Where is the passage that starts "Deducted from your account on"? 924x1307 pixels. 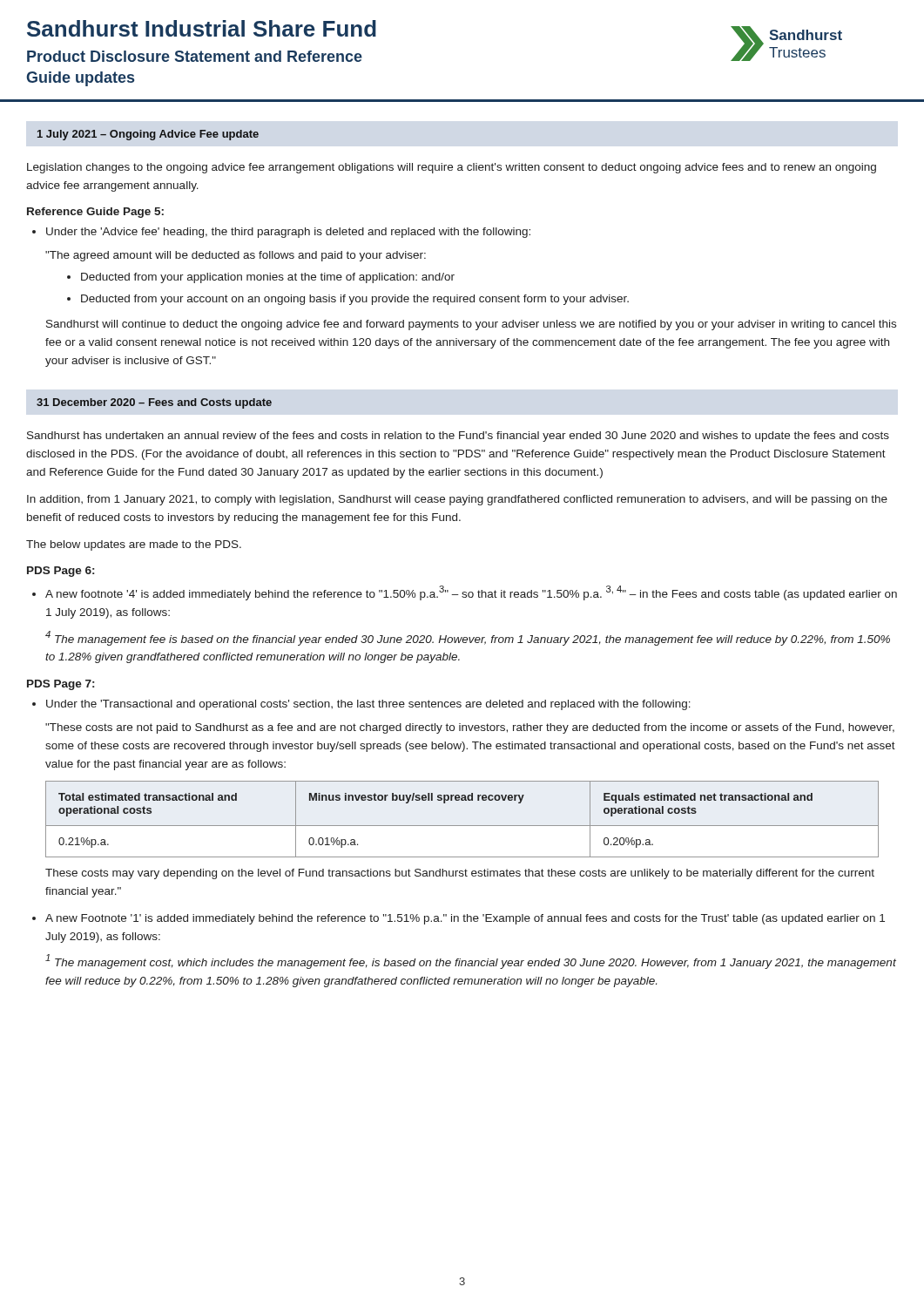[x=355, y=299]
